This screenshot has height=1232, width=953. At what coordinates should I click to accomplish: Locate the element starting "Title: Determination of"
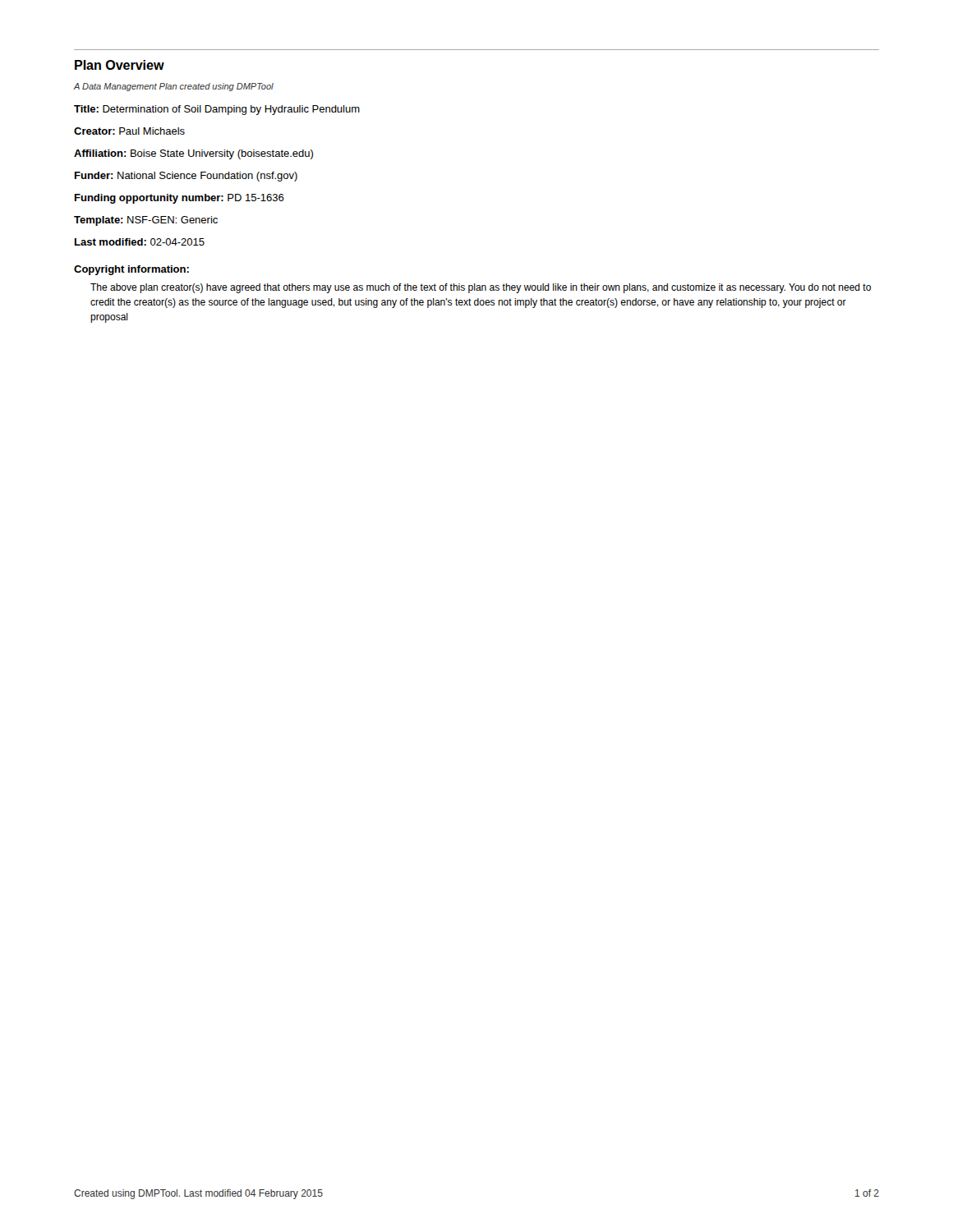tap(217, 110)
